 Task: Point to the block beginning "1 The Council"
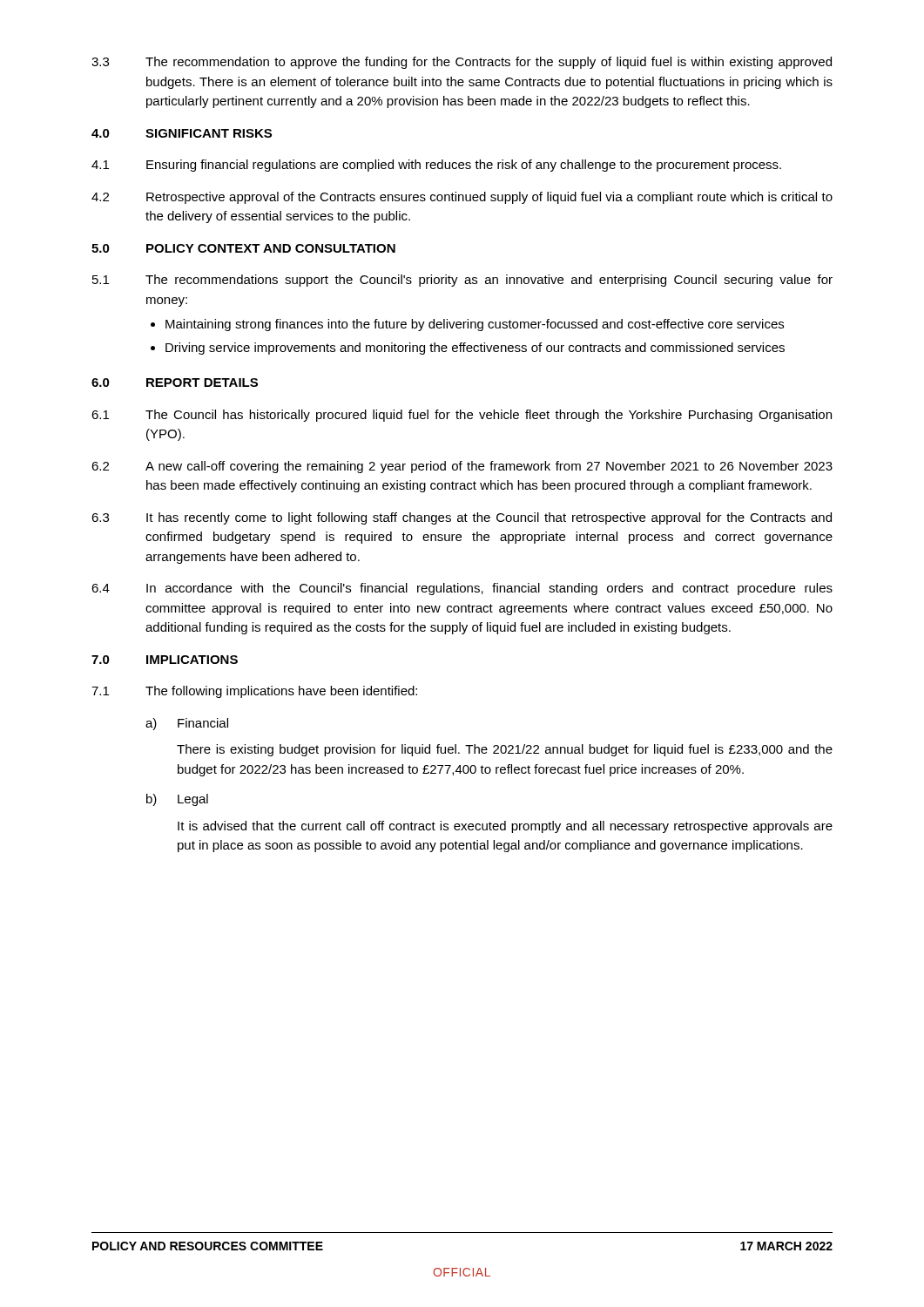(x=462, y=424)
